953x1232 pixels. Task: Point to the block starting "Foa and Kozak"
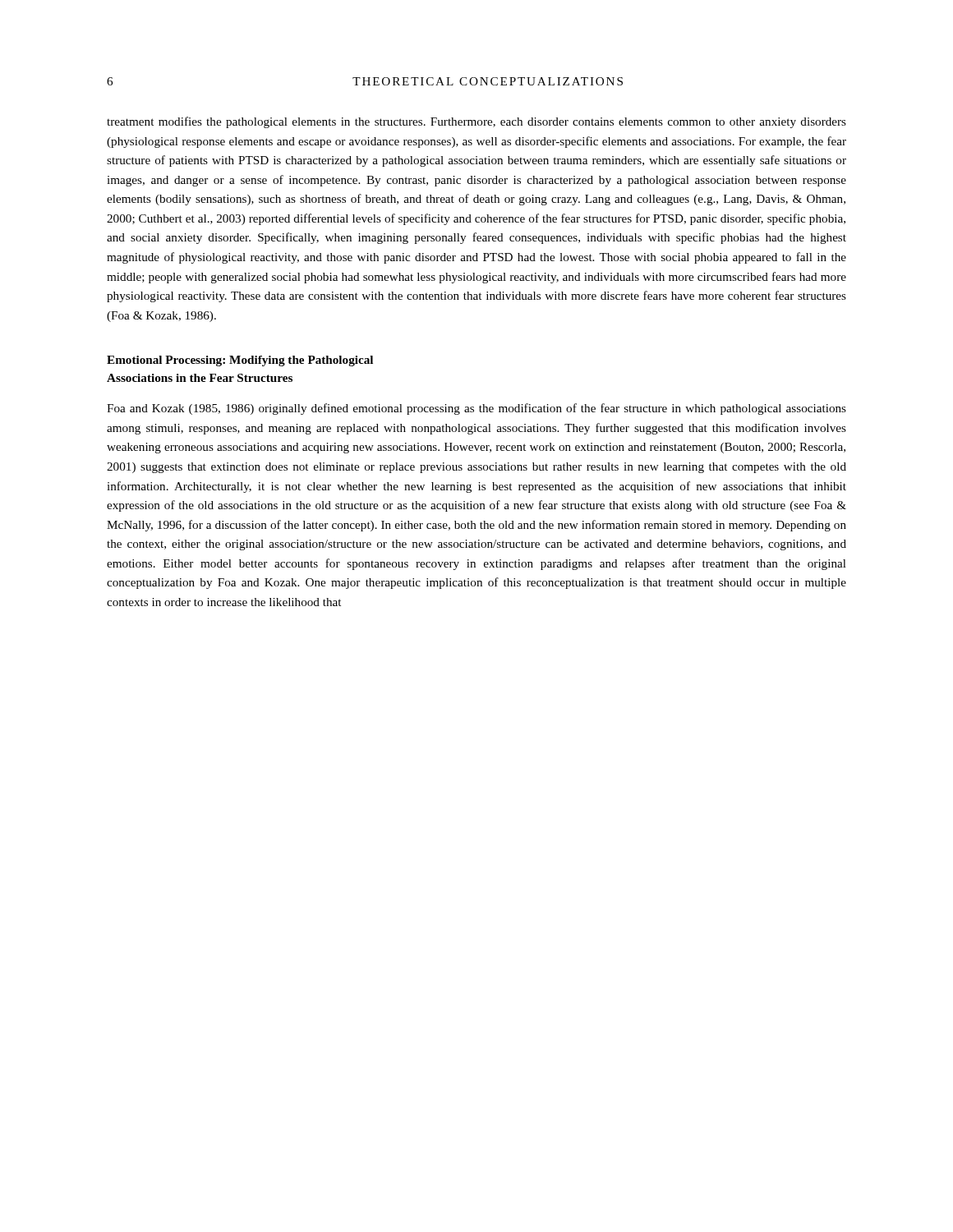pyautogui.click(x=476, y=505)
